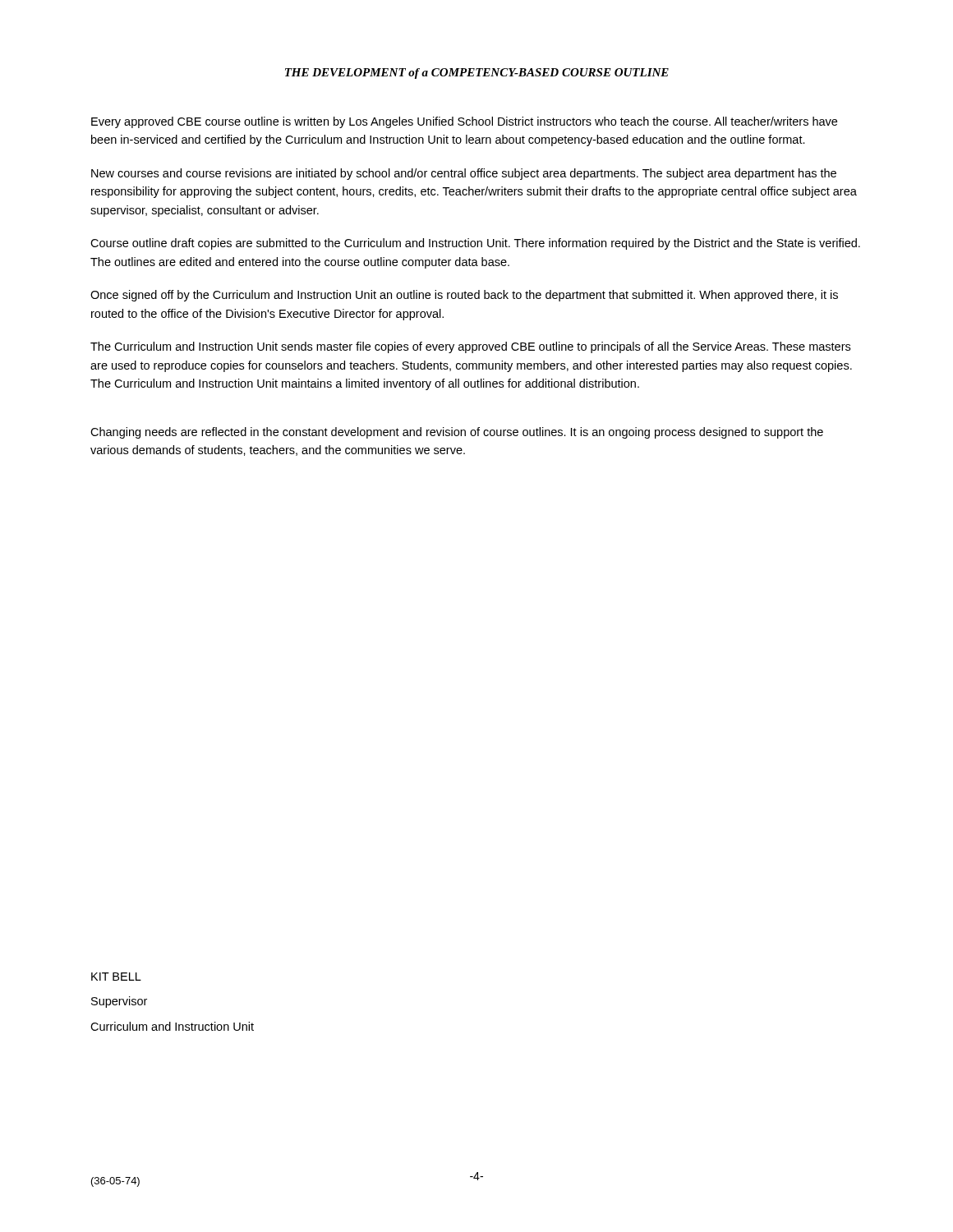Image resolution: width=953 pixels, height=1232 pixels.
Task: Point to the element starting "Curriculum and Instruction Unit"
Action: 172,1026
